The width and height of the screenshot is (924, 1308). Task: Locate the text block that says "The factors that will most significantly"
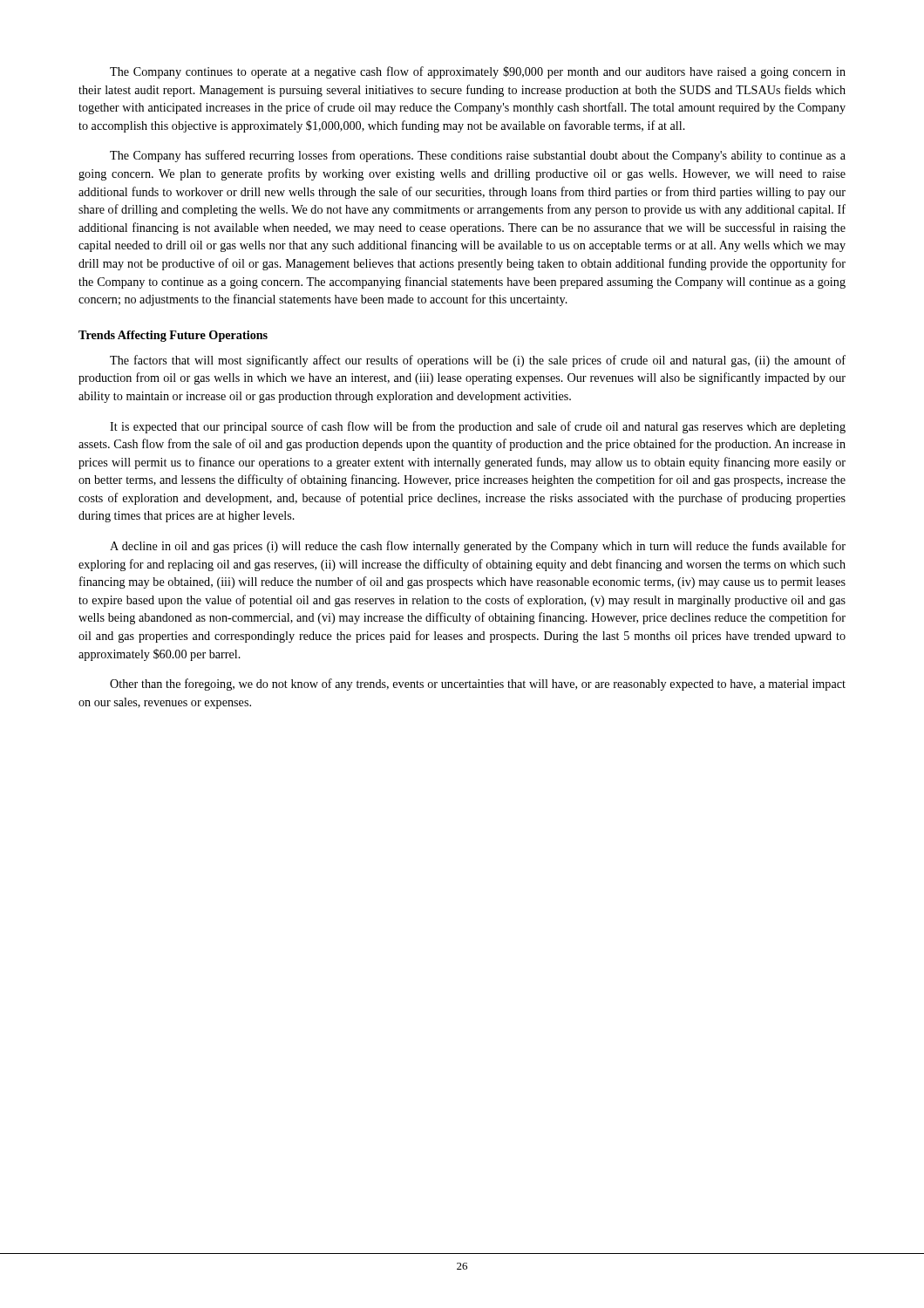point(462,378)
